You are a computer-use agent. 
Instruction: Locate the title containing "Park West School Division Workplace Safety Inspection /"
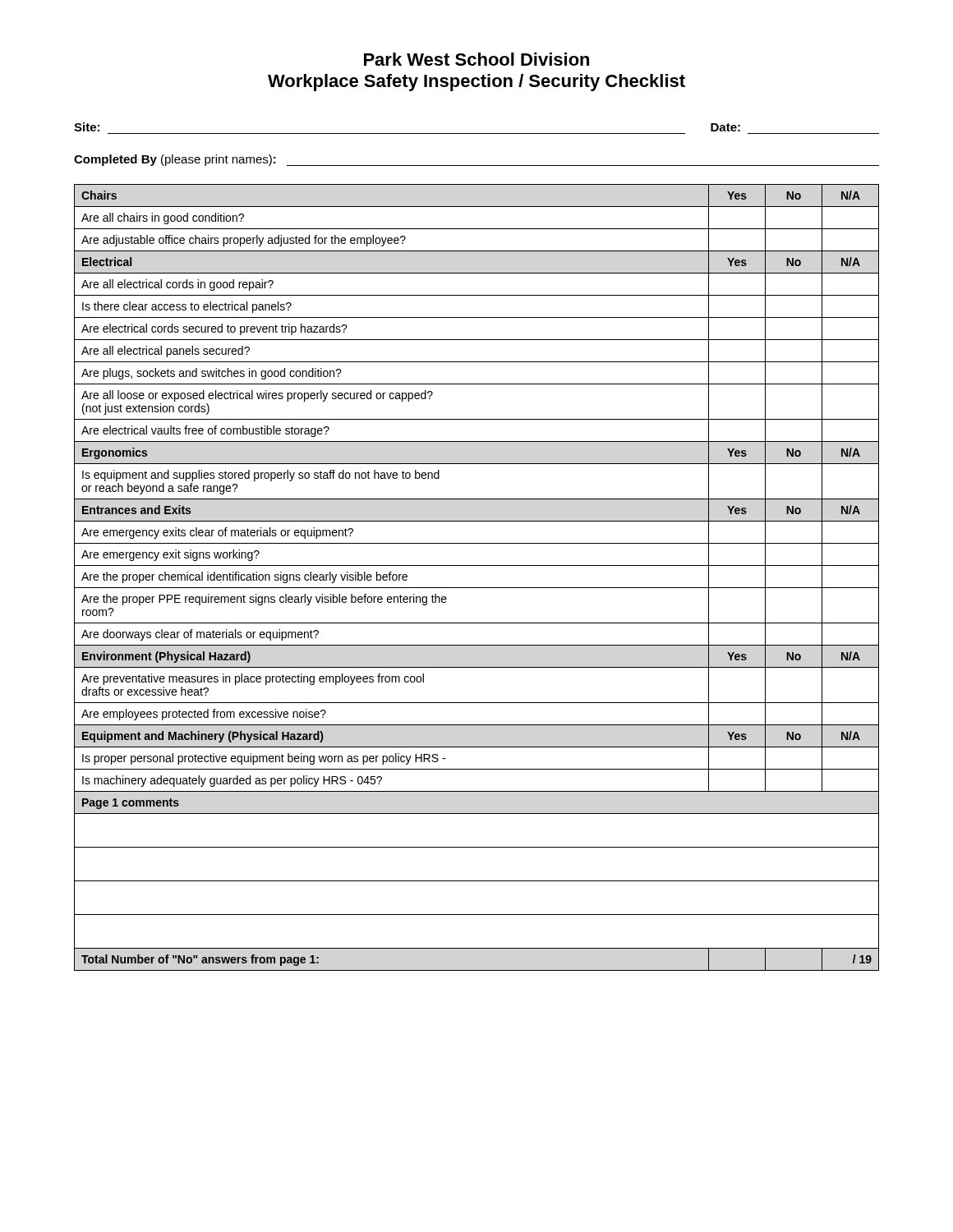476,71
